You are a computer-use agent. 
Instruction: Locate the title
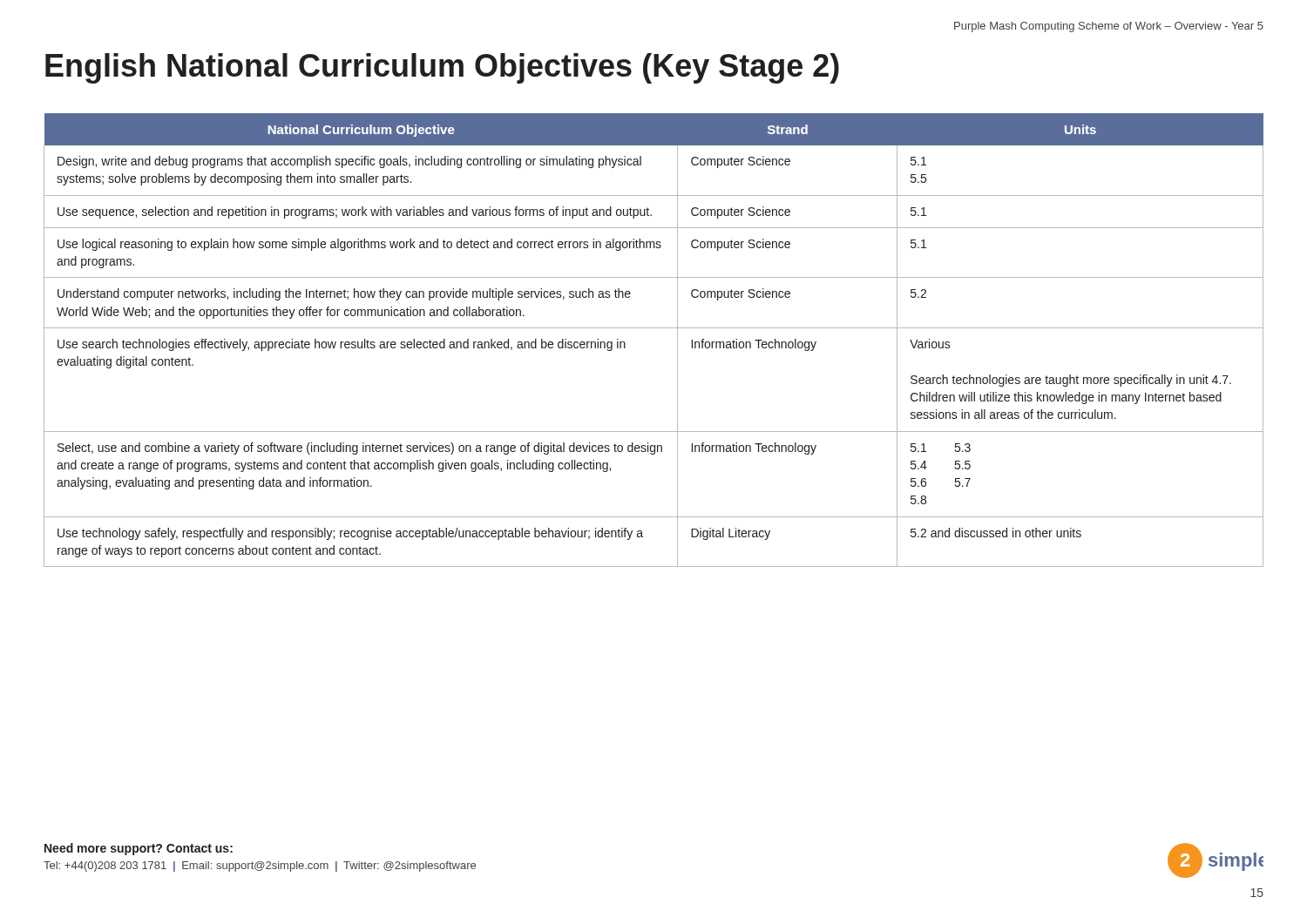coord(654,66)
